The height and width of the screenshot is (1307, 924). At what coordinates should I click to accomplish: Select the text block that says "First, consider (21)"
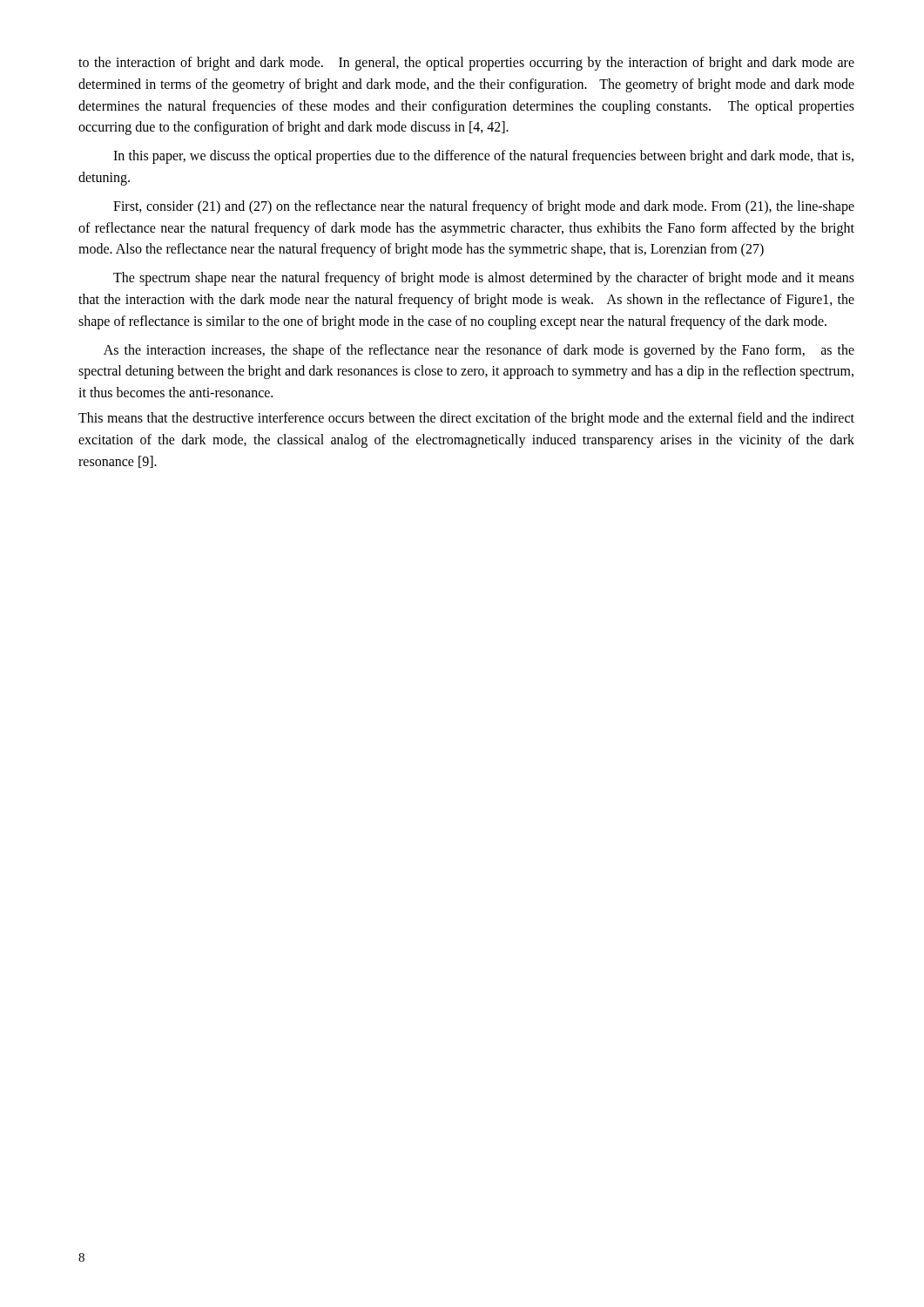[466, 228]
